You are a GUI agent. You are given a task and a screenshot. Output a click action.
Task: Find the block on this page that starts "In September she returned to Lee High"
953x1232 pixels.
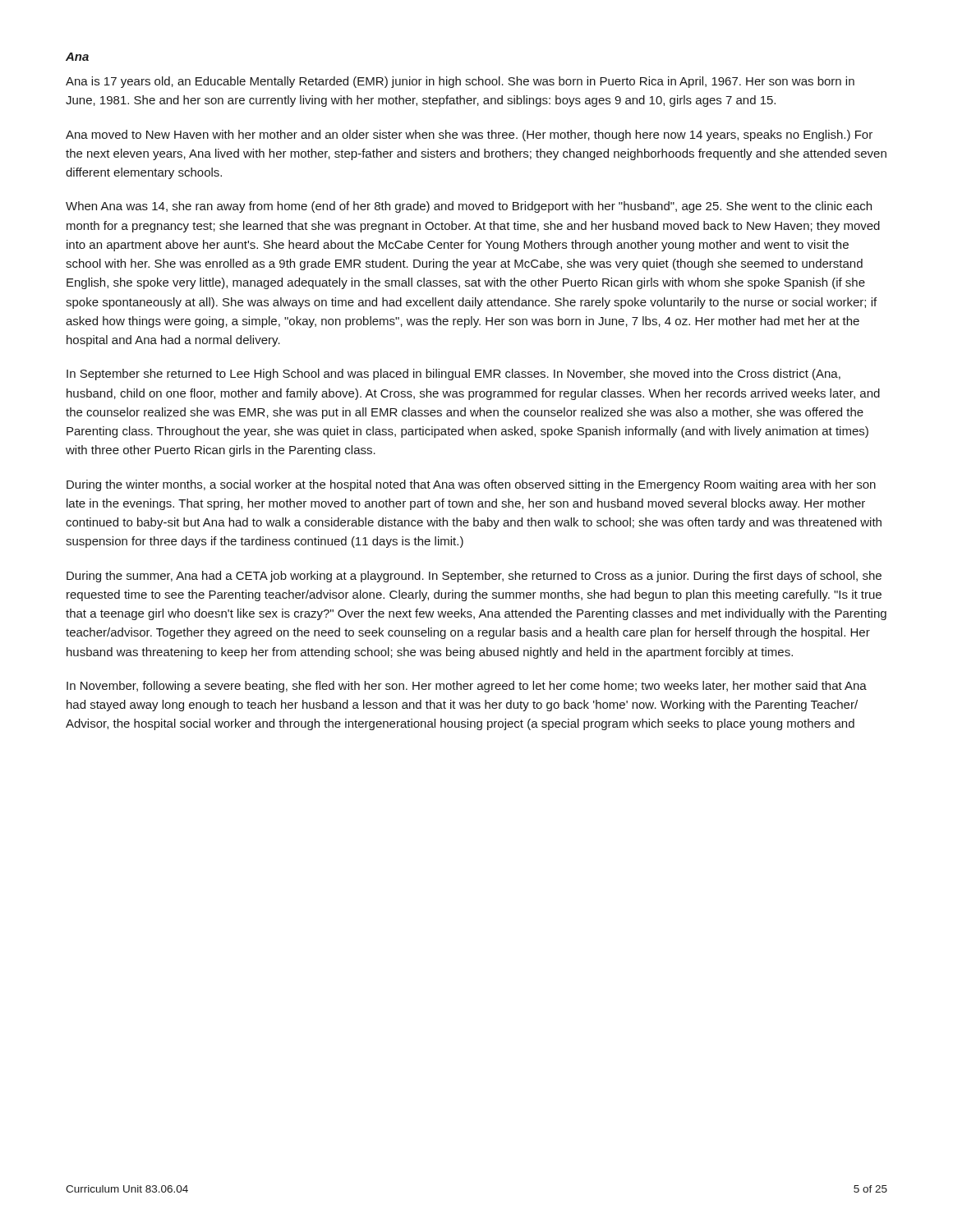(473, 412)
